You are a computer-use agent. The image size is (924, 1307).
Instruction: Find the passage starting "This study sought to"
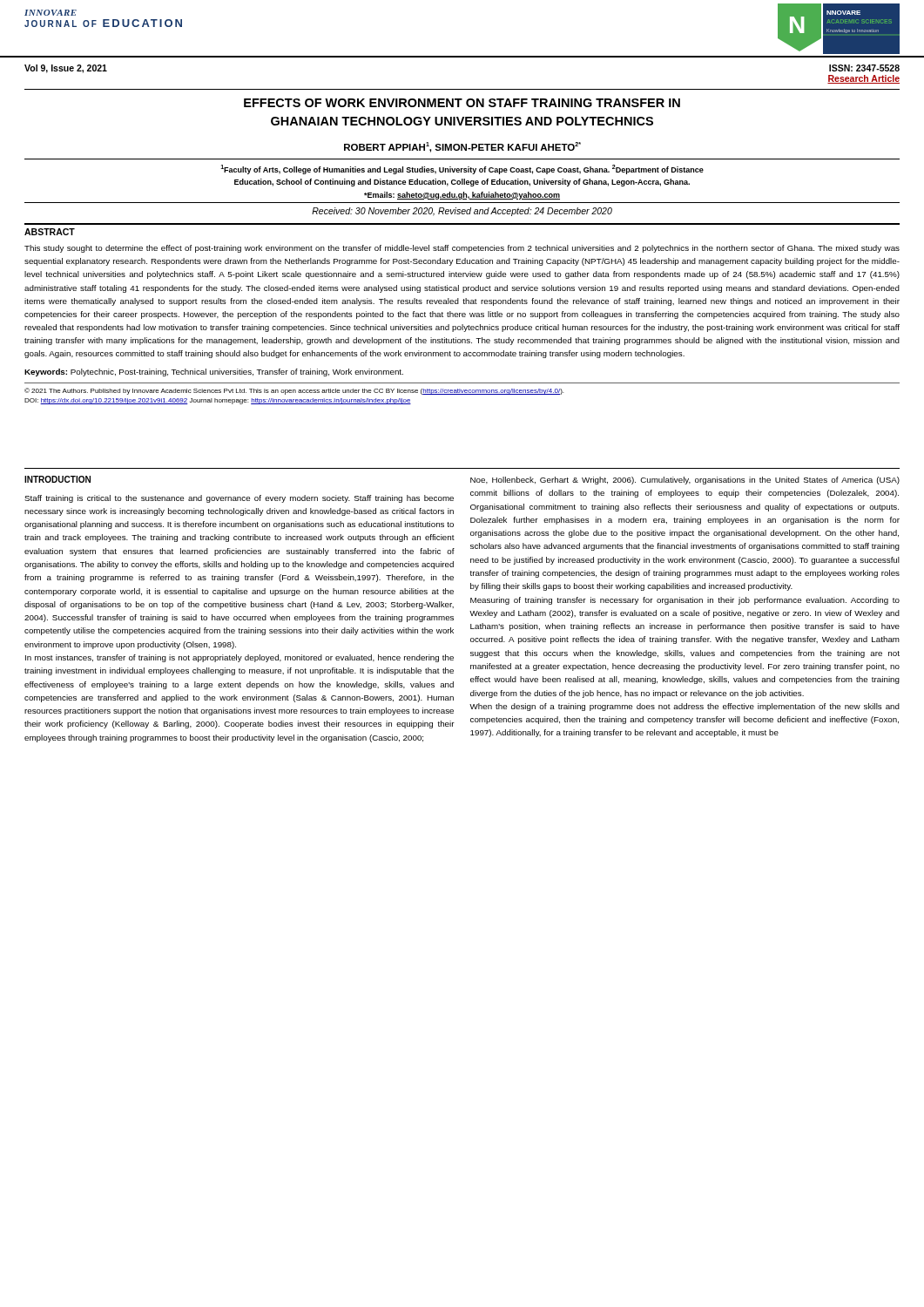[462, 301]
